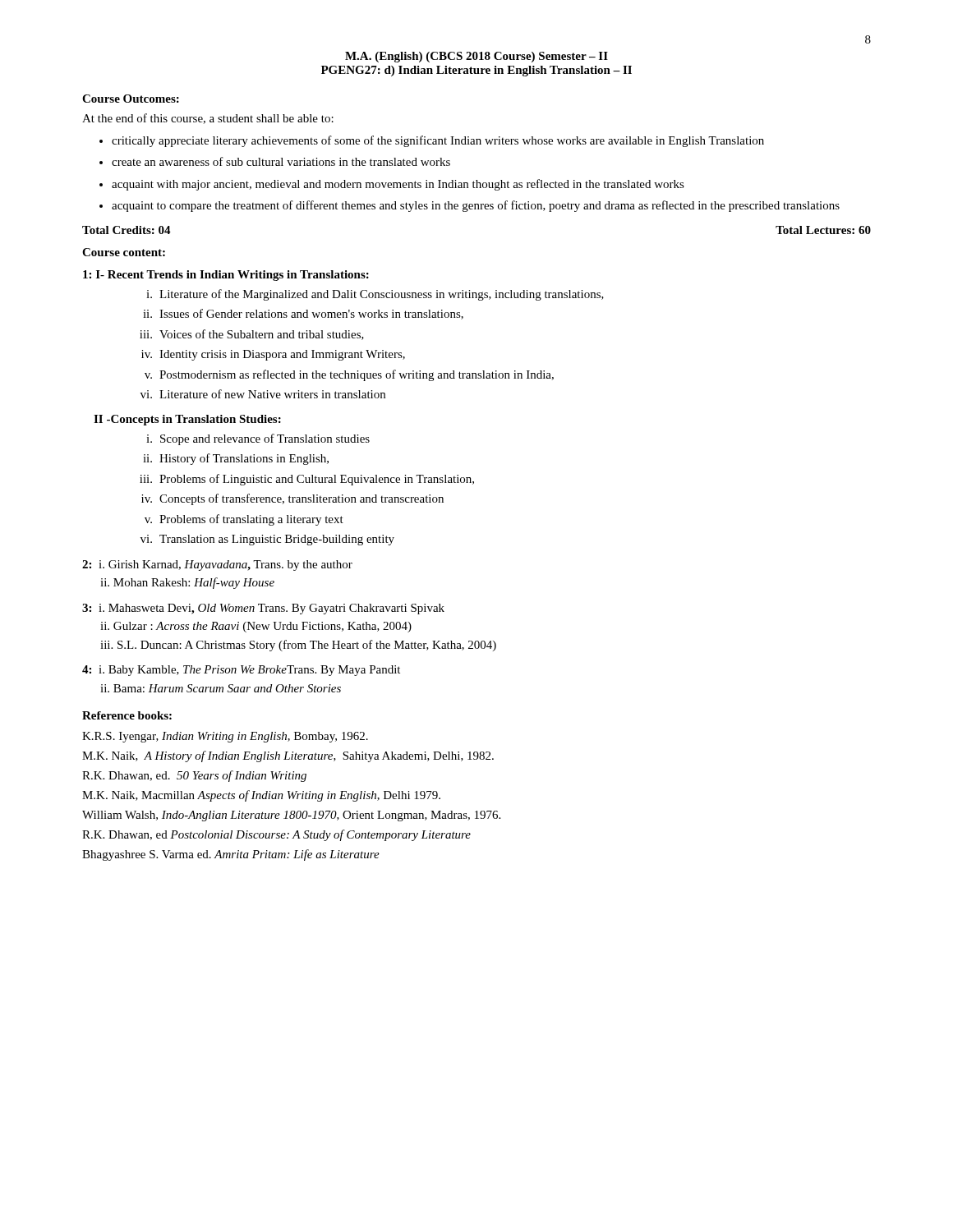Select the region starting "iv.Identity crisis in Diaspora and"
Screen dimensions: 1232x953
tap(267, 354)
